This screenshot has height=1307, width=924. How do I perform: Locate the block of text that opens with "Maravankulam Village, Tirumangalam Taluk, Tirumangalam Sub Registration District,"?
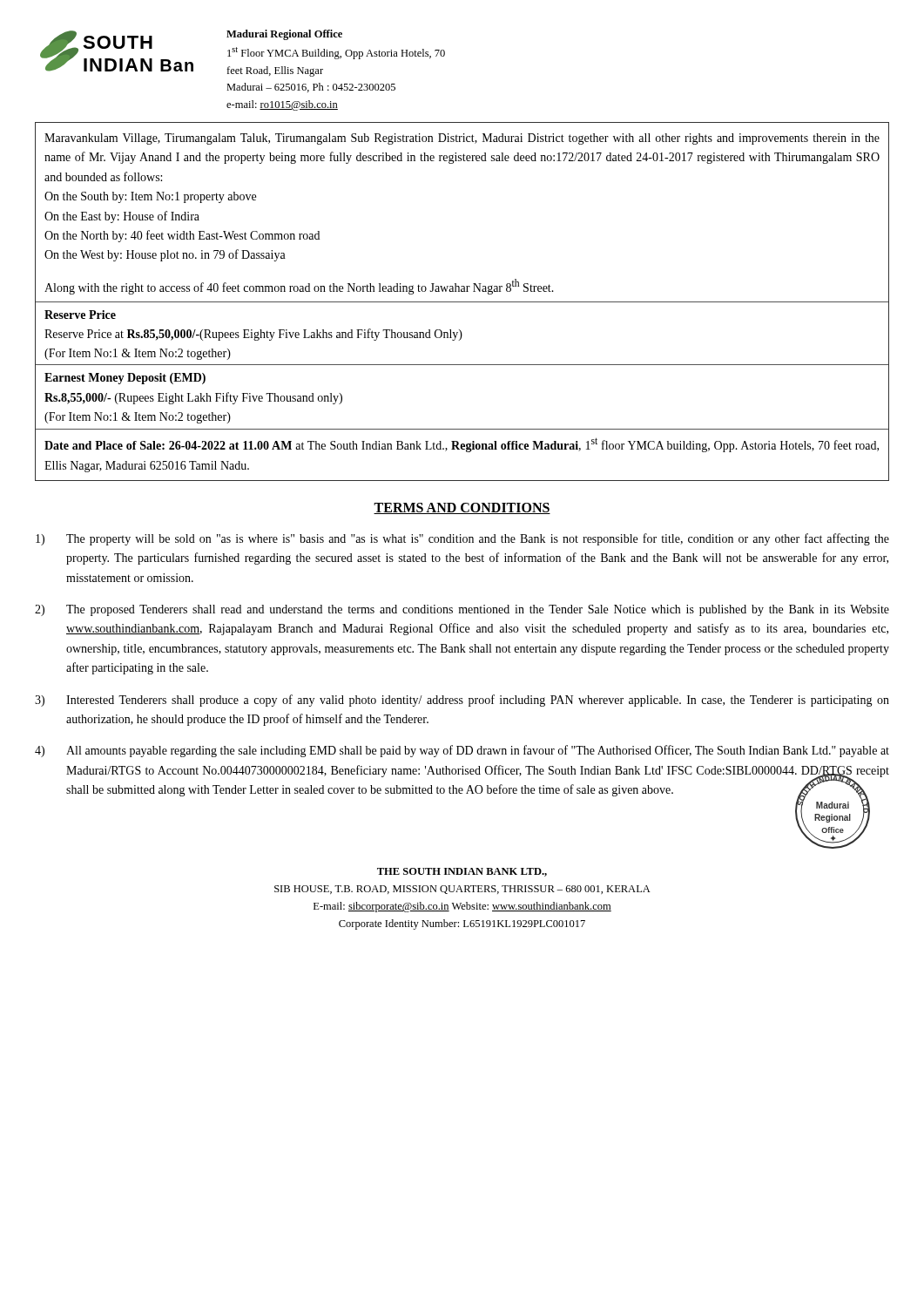pos(462,139)
